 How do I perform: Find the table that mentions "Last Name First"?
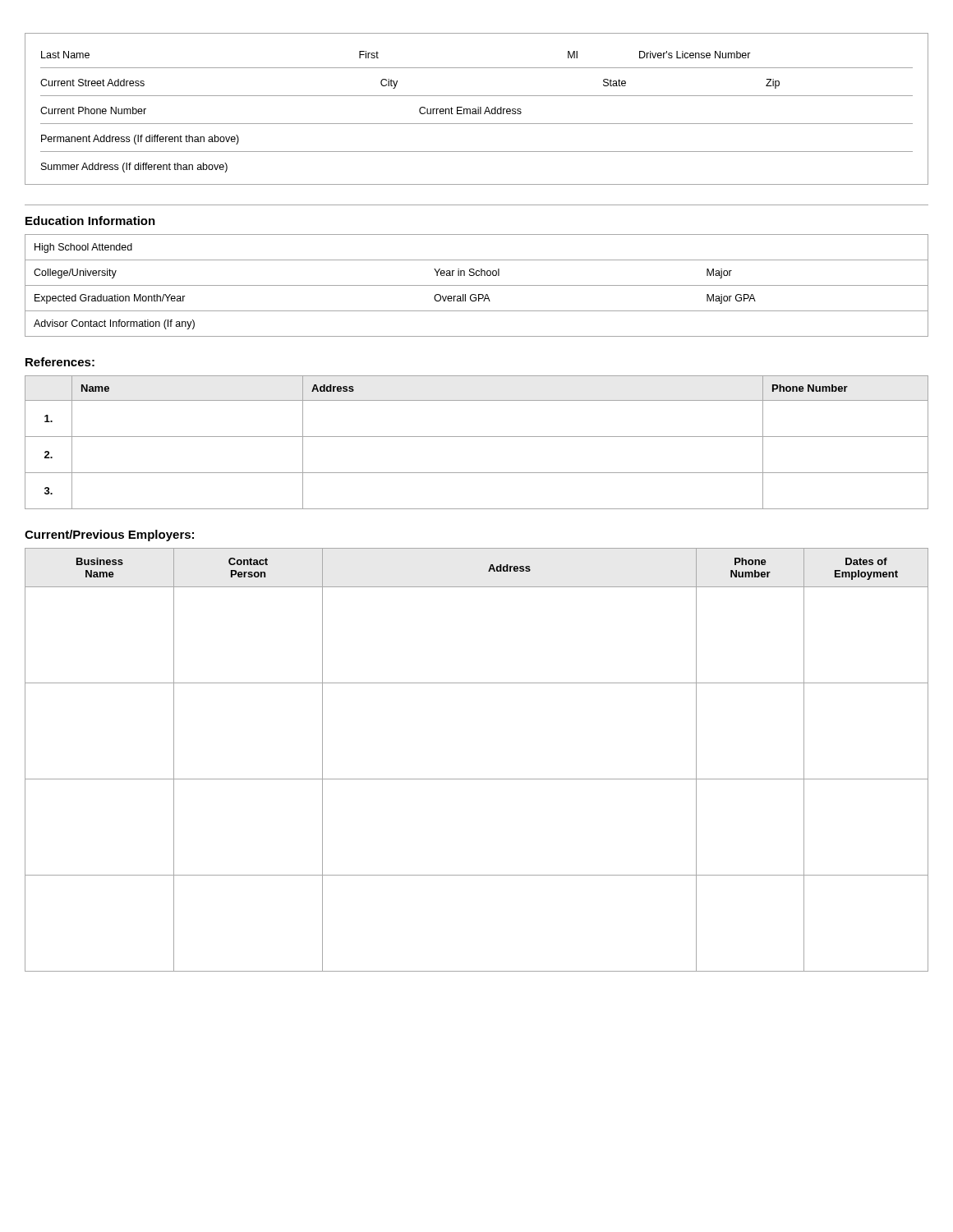point(476,109)
